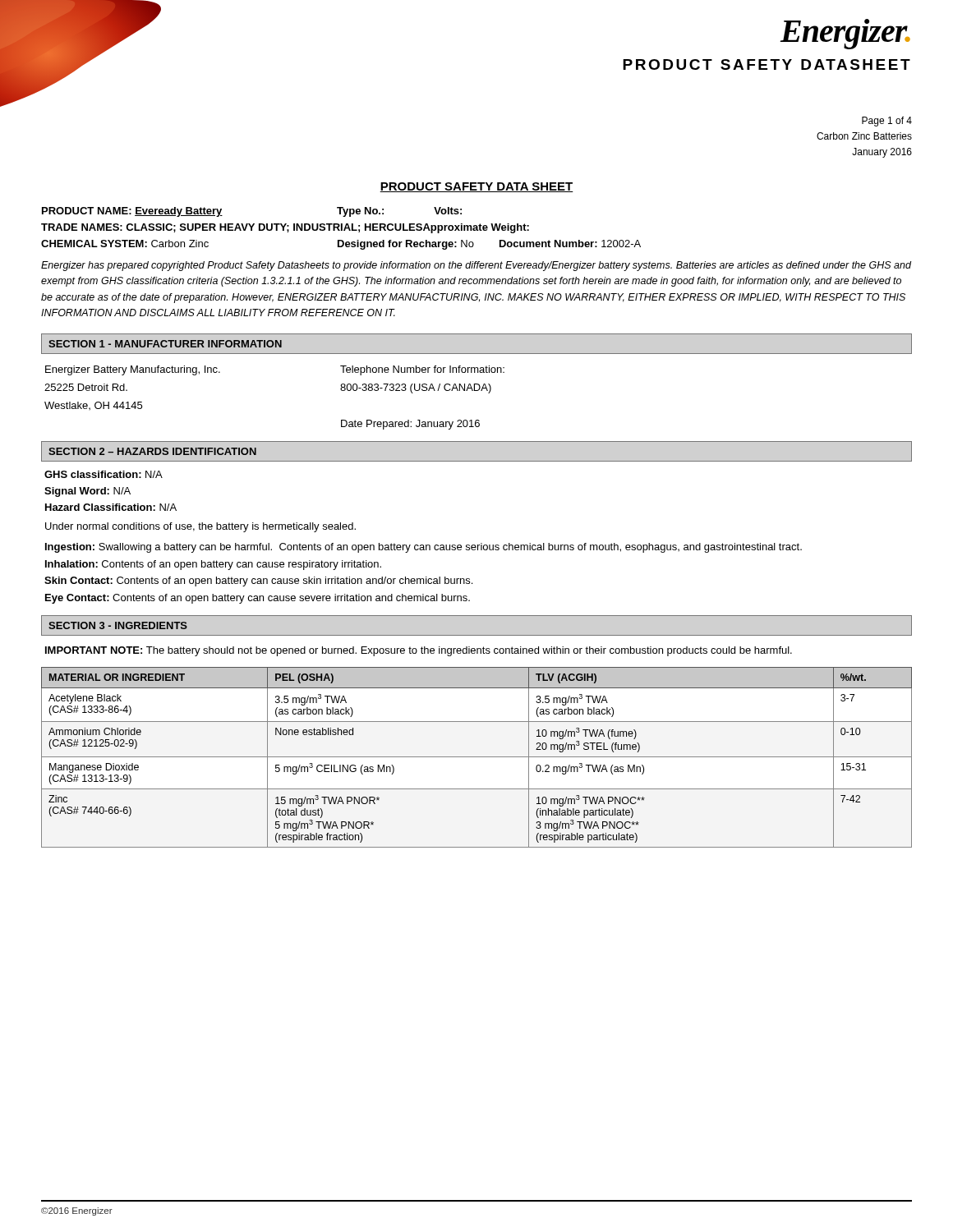Click on the text that reads "PRODUCT NAME: Eveready Battery Type No.: Volts:"
Image resolution: width=953 pixels, height=1232 pixels.
click(x=130, y=213)
